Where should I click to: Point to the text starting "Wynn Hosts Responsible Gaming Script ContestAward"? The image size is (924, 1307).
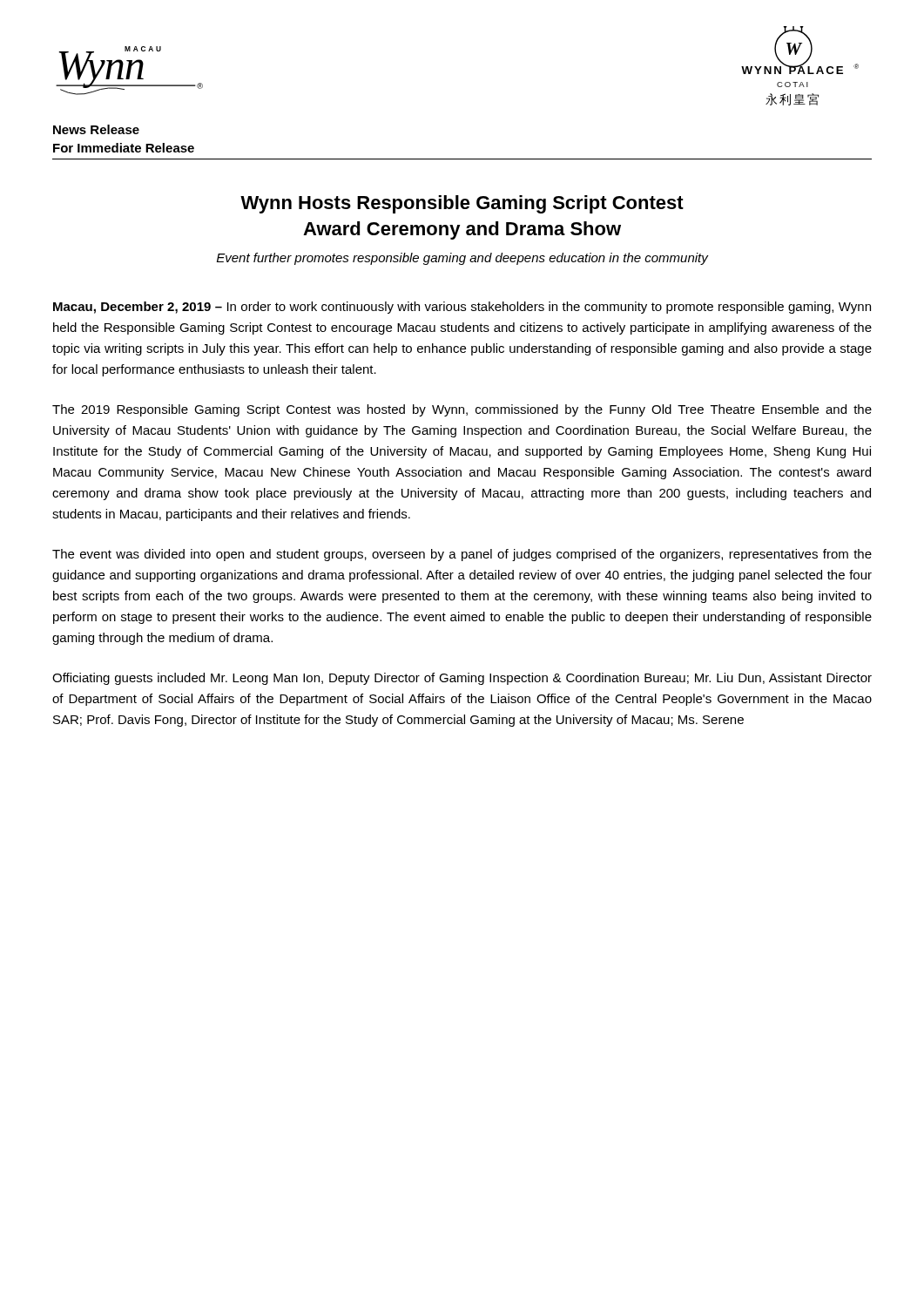(462, 216)
